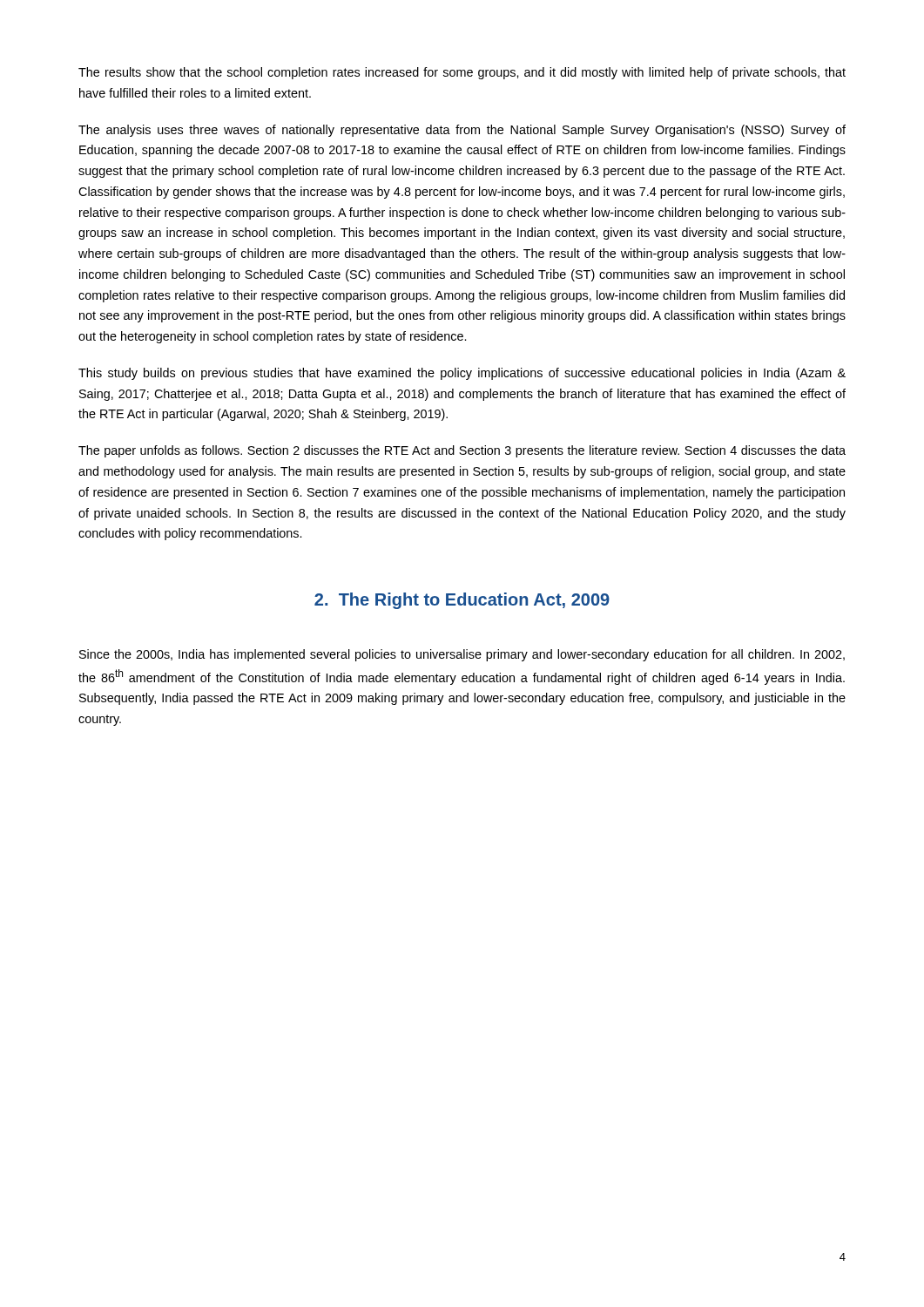Find the element starting "The paper unfolds as follows. Section 2"
The width and height of the screenshot is (924, 1307).
(462, 492)
